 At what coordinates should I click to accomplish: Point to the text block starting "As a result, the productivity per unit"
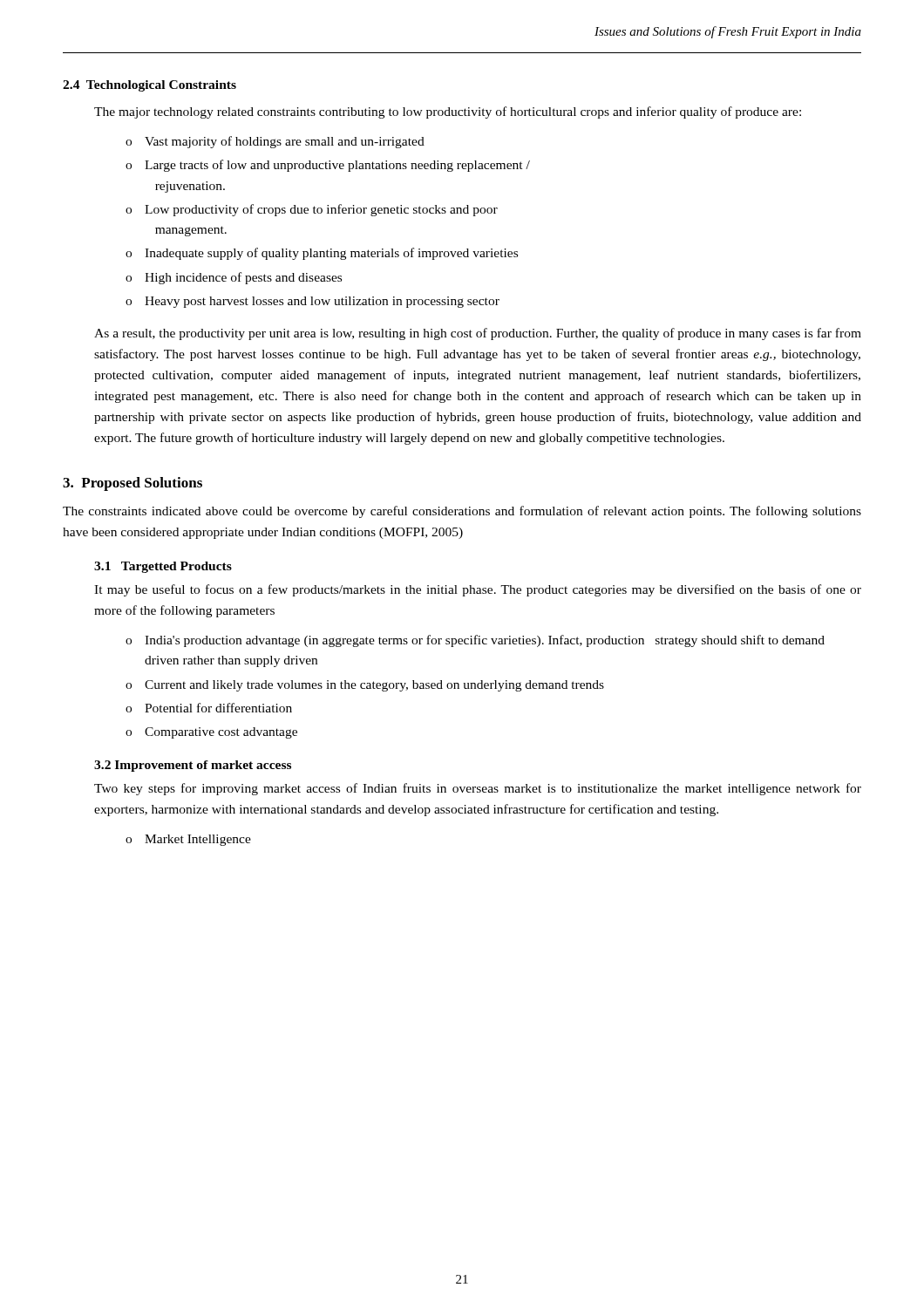(x=478, y=385)
